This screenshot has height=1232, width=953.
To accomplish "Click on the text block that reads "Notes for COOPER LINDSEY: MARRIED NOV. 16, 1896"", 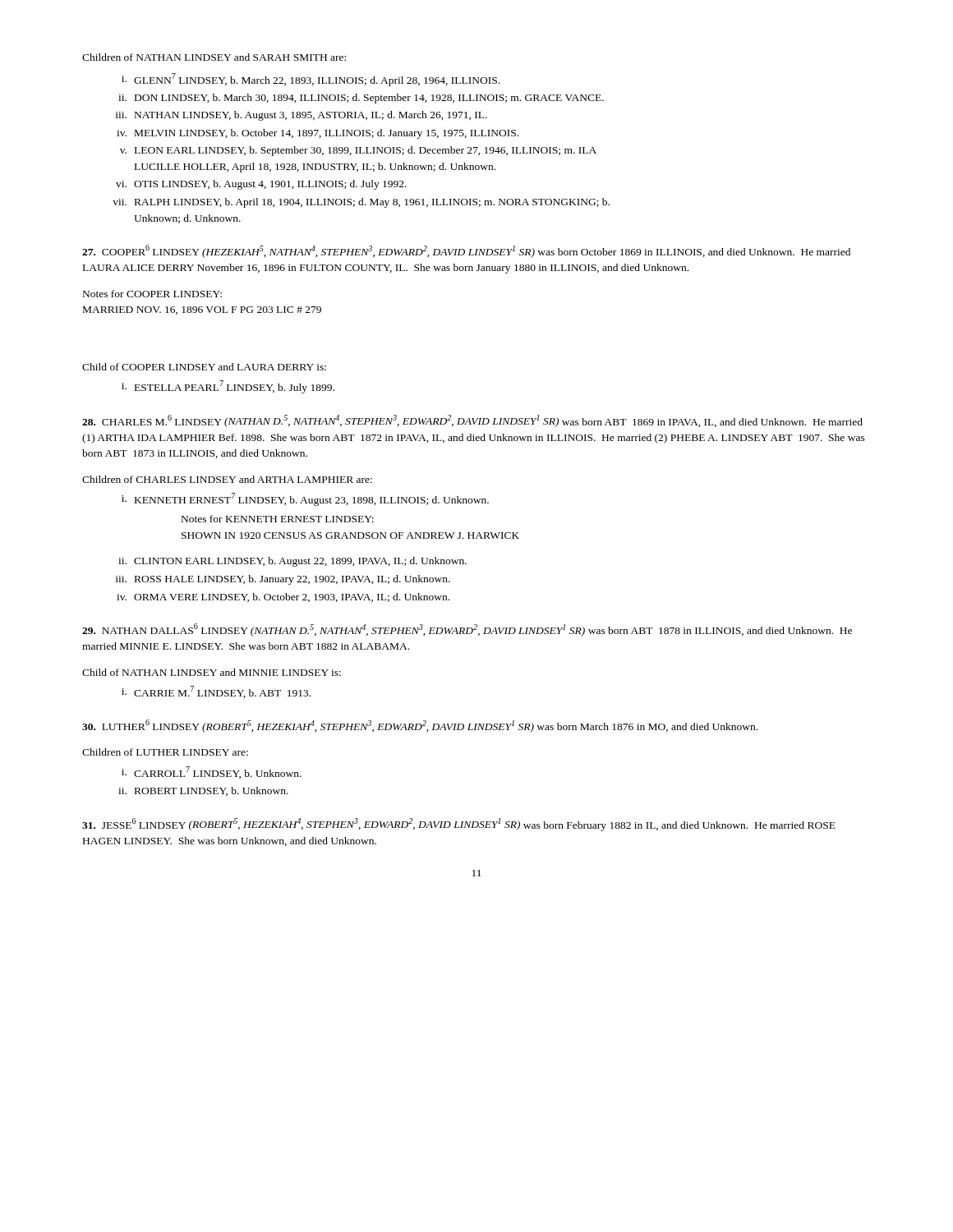I will [x=202, y=301].
